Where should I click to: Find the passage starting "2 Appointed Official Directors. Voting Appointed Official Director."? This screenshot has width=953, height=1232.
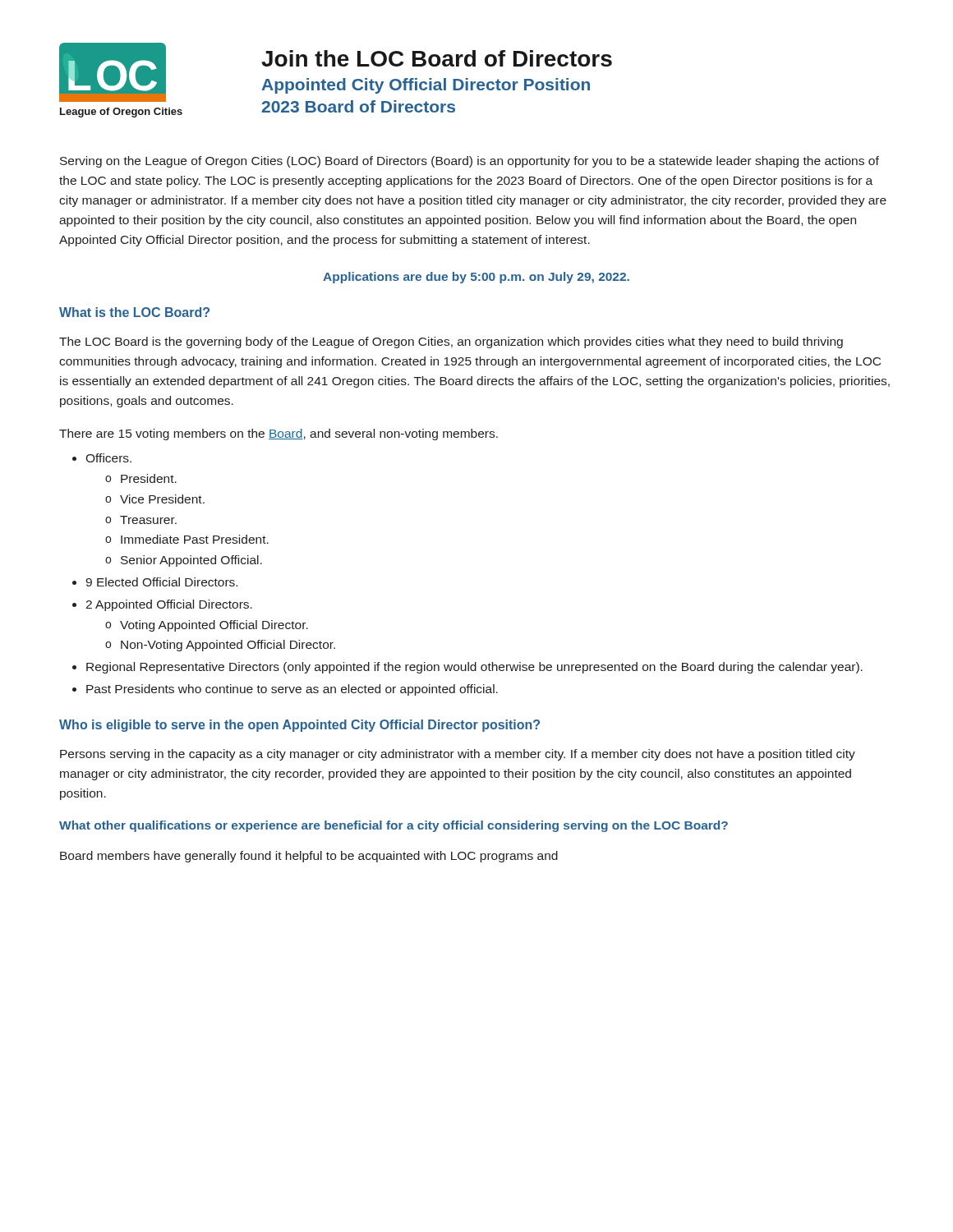[169, 605]
